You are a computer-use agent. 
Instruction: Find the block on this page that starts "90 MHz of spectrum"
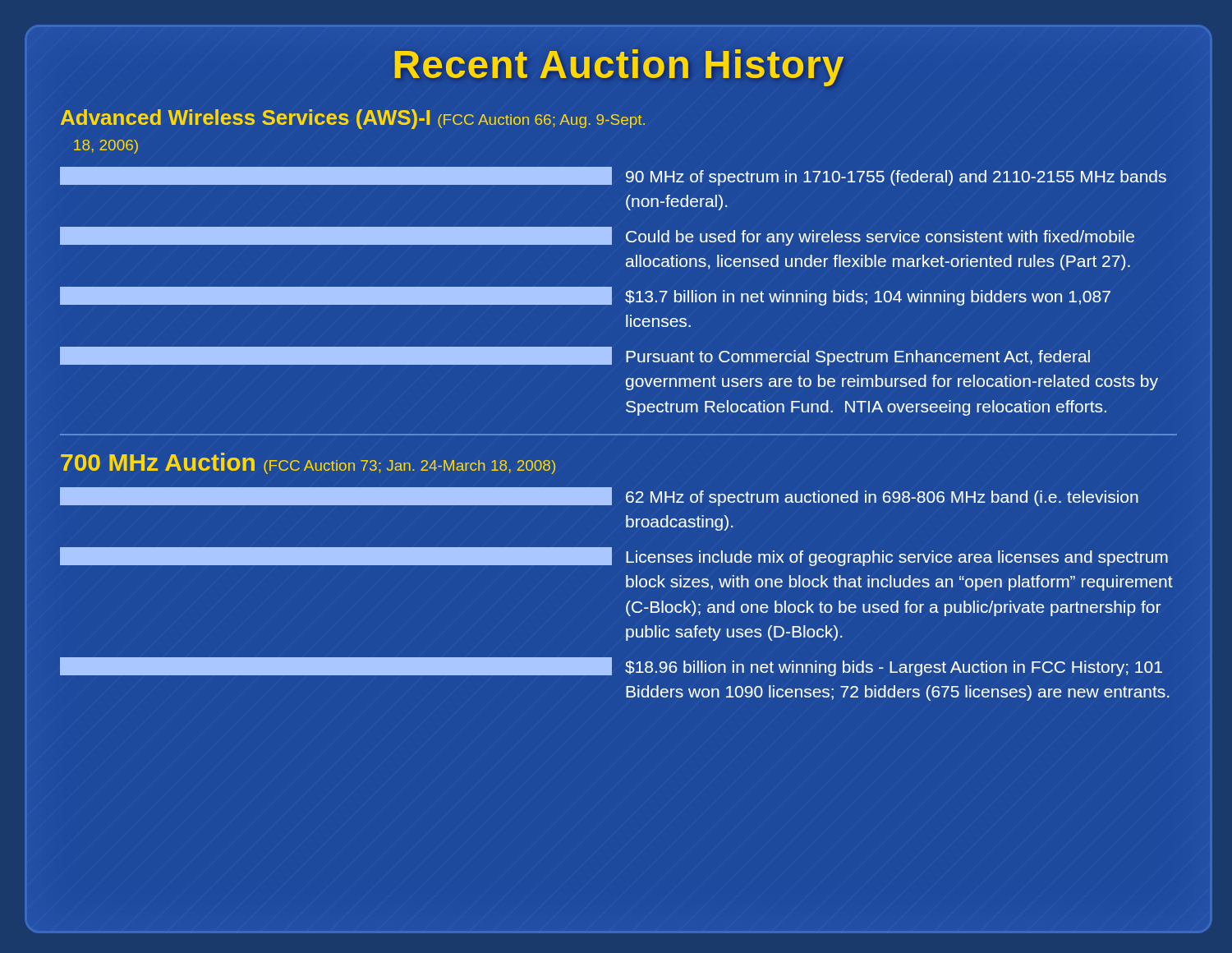pos(618,189)
